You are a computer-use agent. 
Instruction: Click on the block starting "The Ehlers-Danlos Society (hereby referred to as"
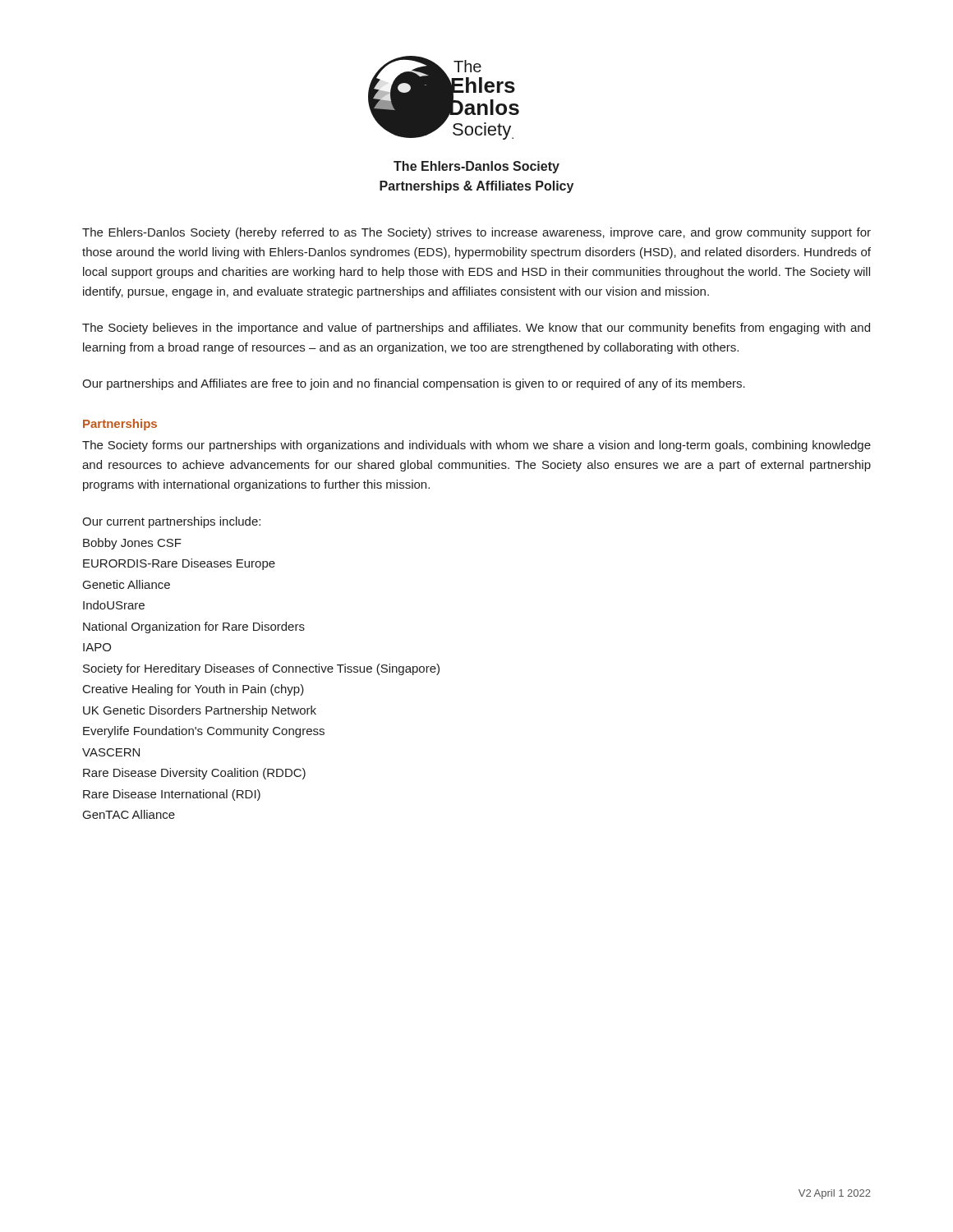(x=476, y=262)
